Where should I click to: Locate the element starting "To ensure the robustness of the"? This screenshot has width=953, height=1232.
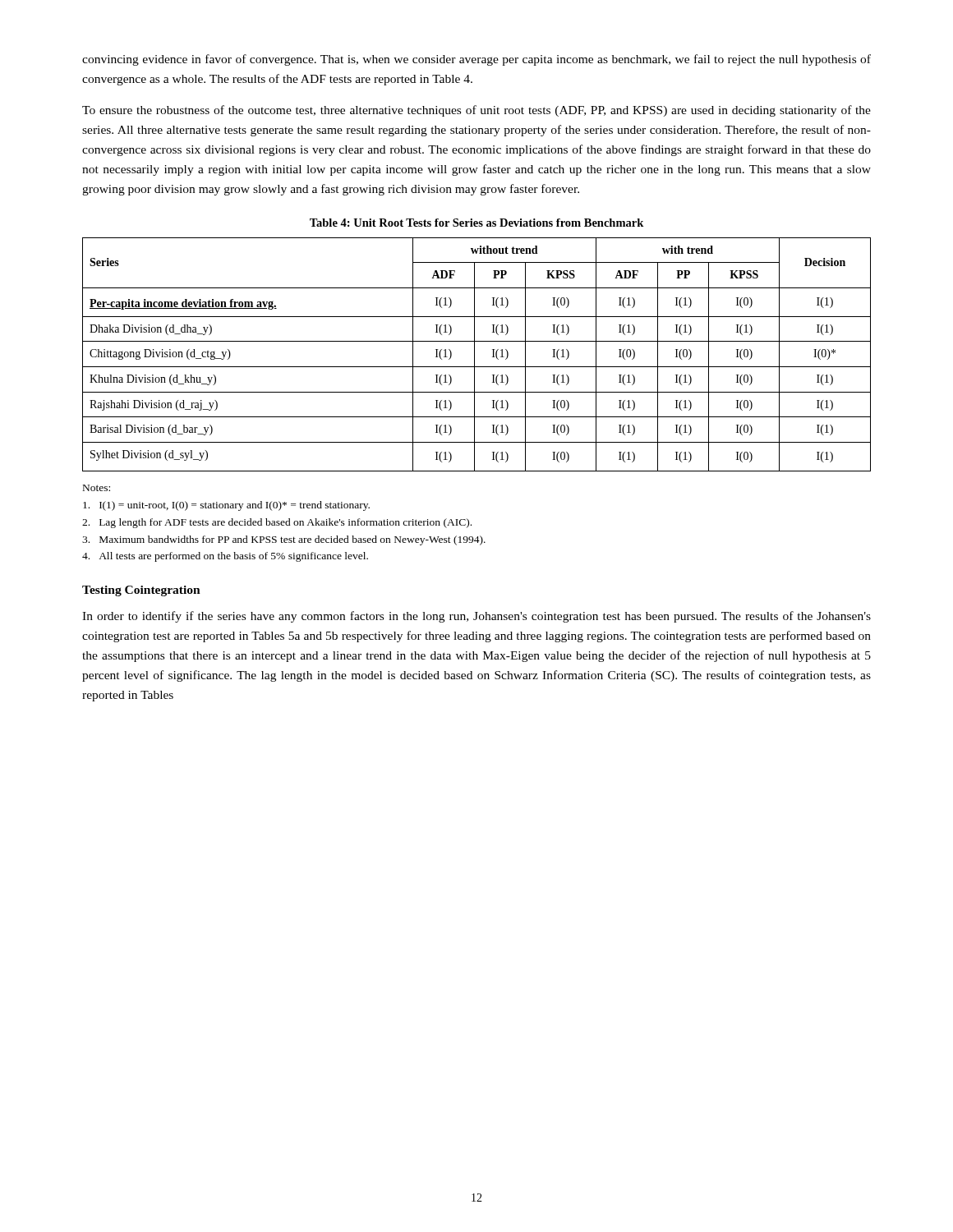(476, 149)
